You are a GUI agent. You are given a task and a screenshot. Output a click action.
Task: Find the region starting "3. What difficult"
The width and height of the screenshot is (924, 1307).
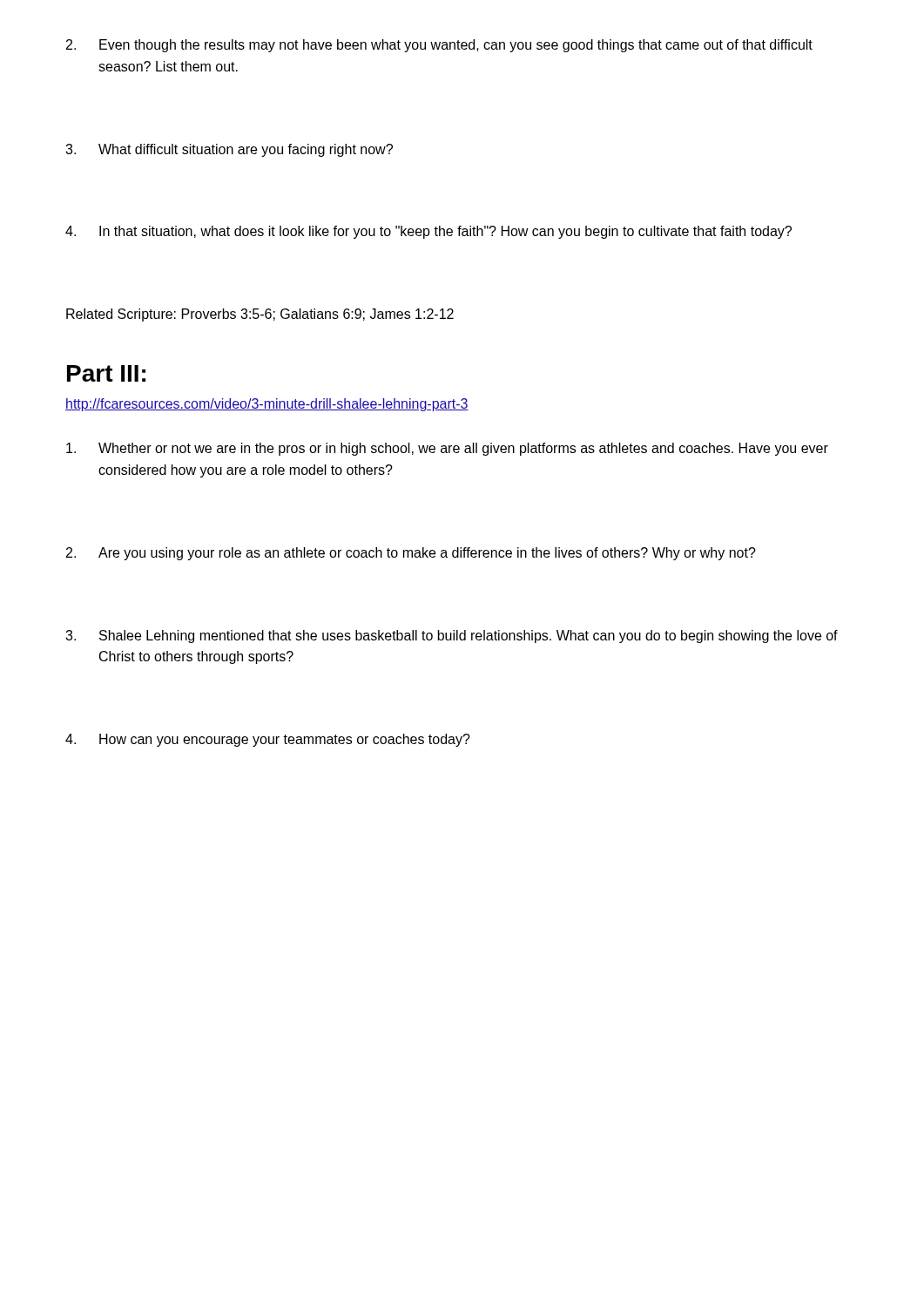pos(229,150)
